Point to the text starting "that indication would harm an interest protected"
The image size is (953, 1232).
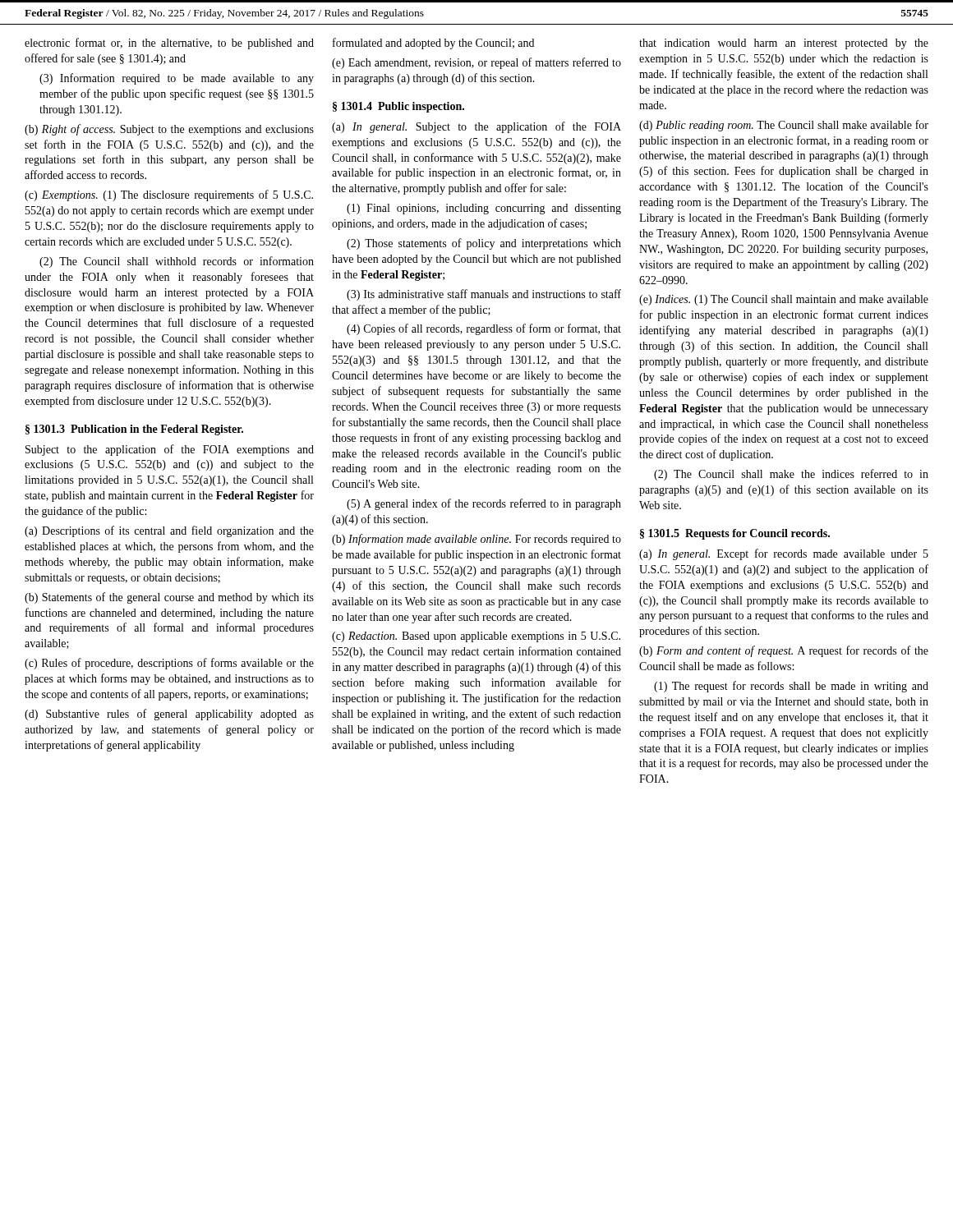pos(784,275)
